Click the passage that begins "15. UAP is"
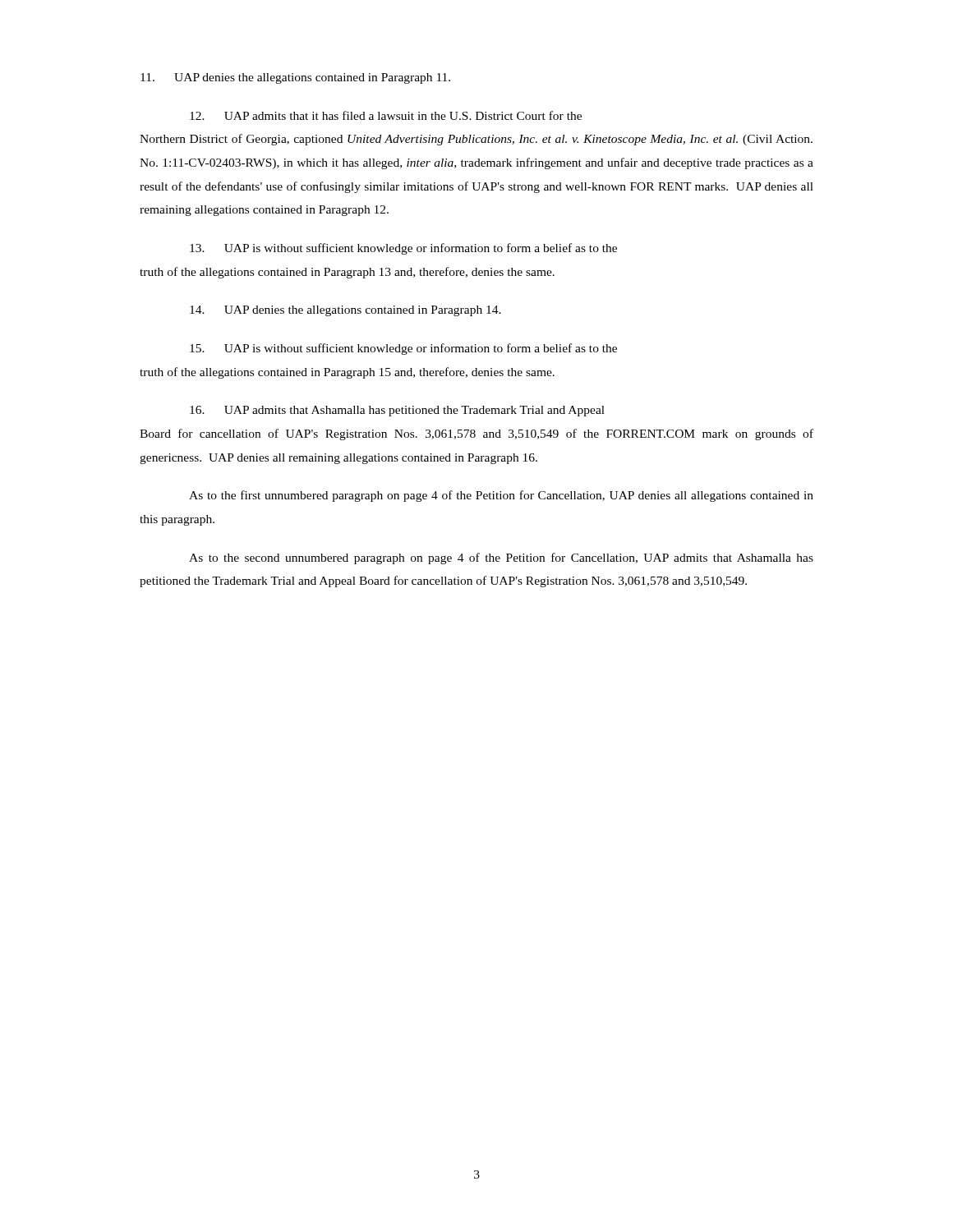Image resolution: width=953 pixels, height=1232 pixels. pos(476,360)
